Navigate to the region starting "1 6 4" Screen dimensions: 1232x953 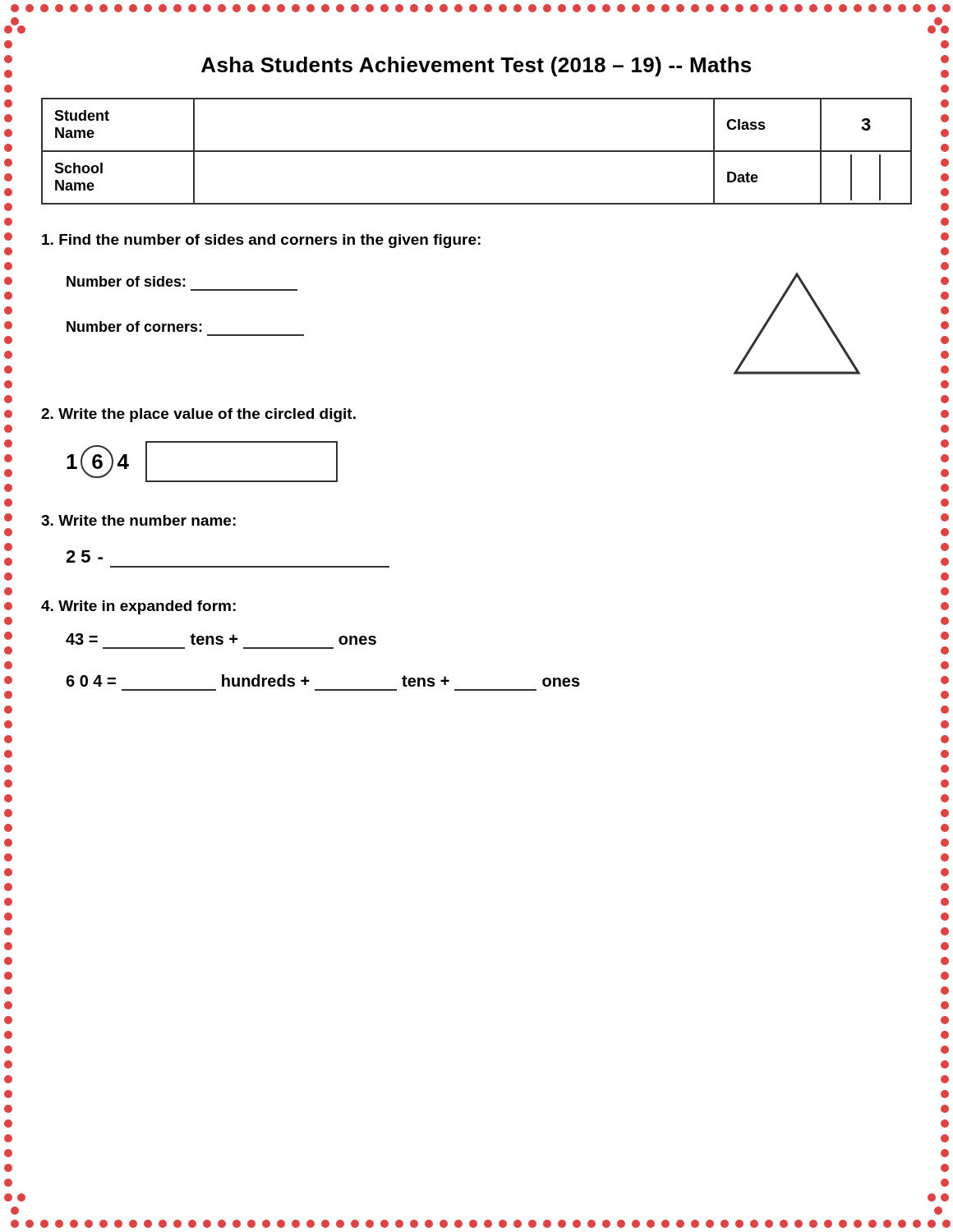click(97, 462)
